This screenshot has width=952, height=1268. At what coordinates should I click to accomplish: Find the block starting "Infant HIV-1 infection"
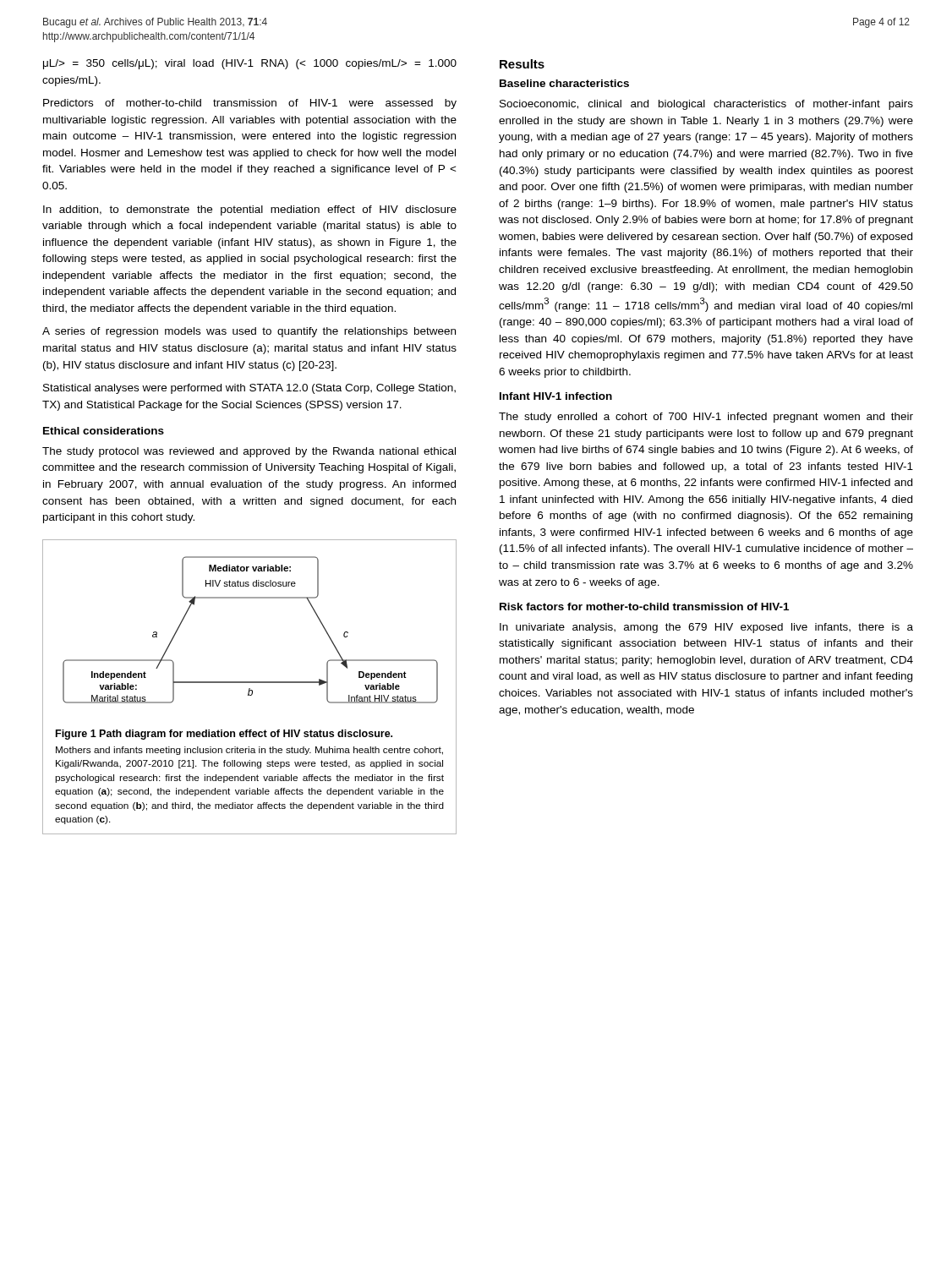[x=556, y=396]
